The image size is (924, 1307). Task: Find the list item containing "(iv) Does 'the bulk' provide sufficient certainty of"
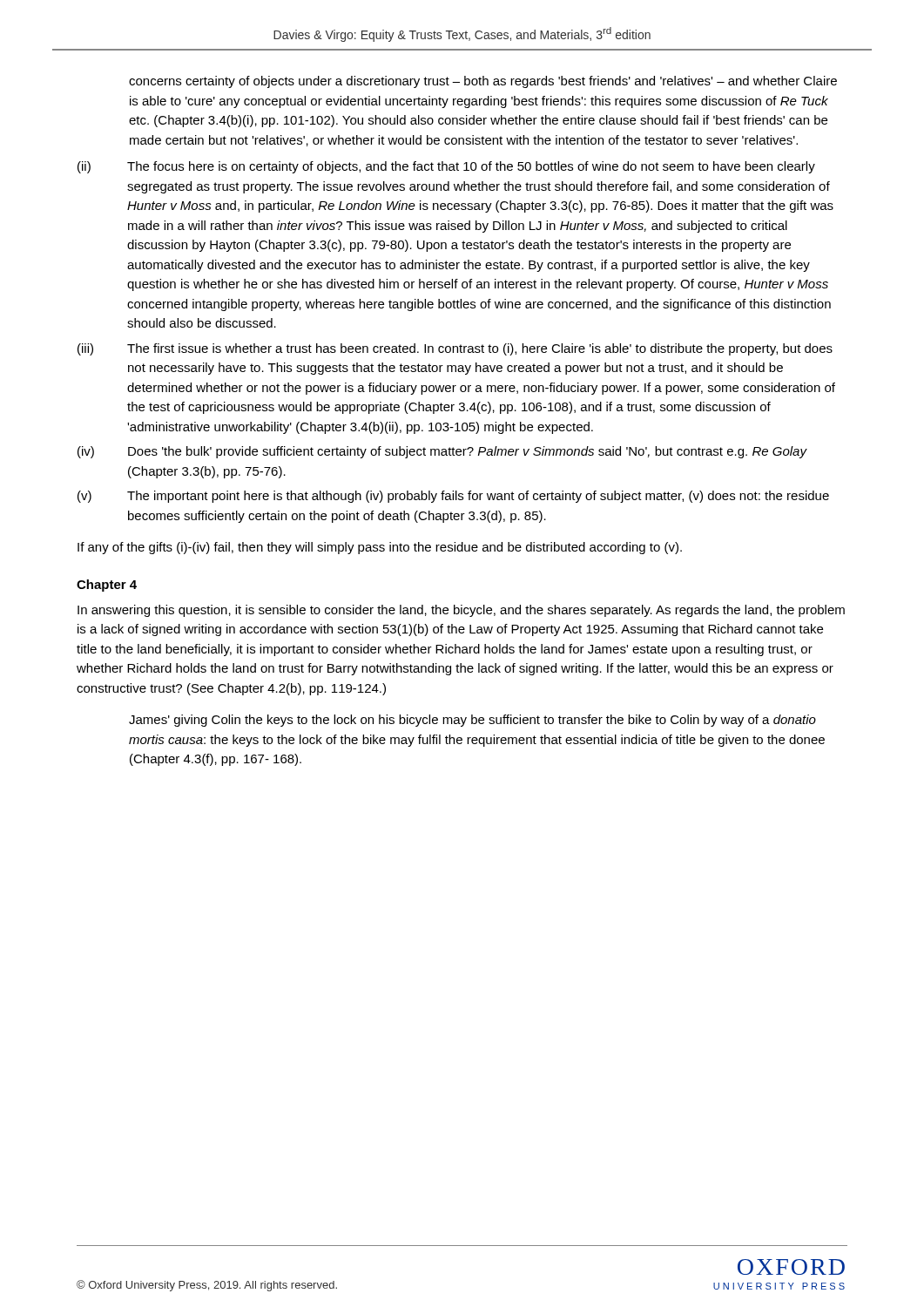tap(462, 461)
